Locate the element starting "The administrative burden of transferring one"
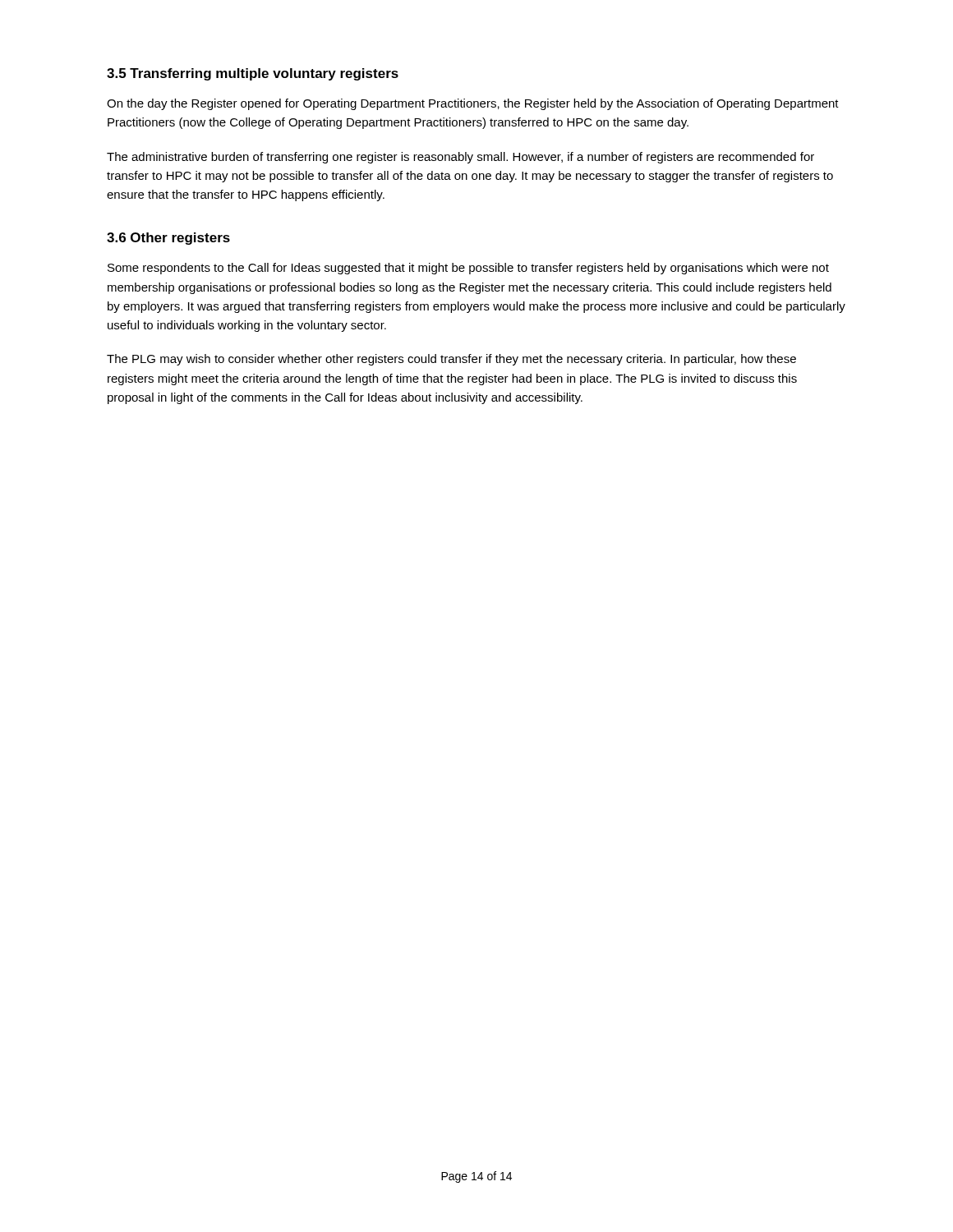This screenshot has height=1232, width=953. tap(470, 175)
